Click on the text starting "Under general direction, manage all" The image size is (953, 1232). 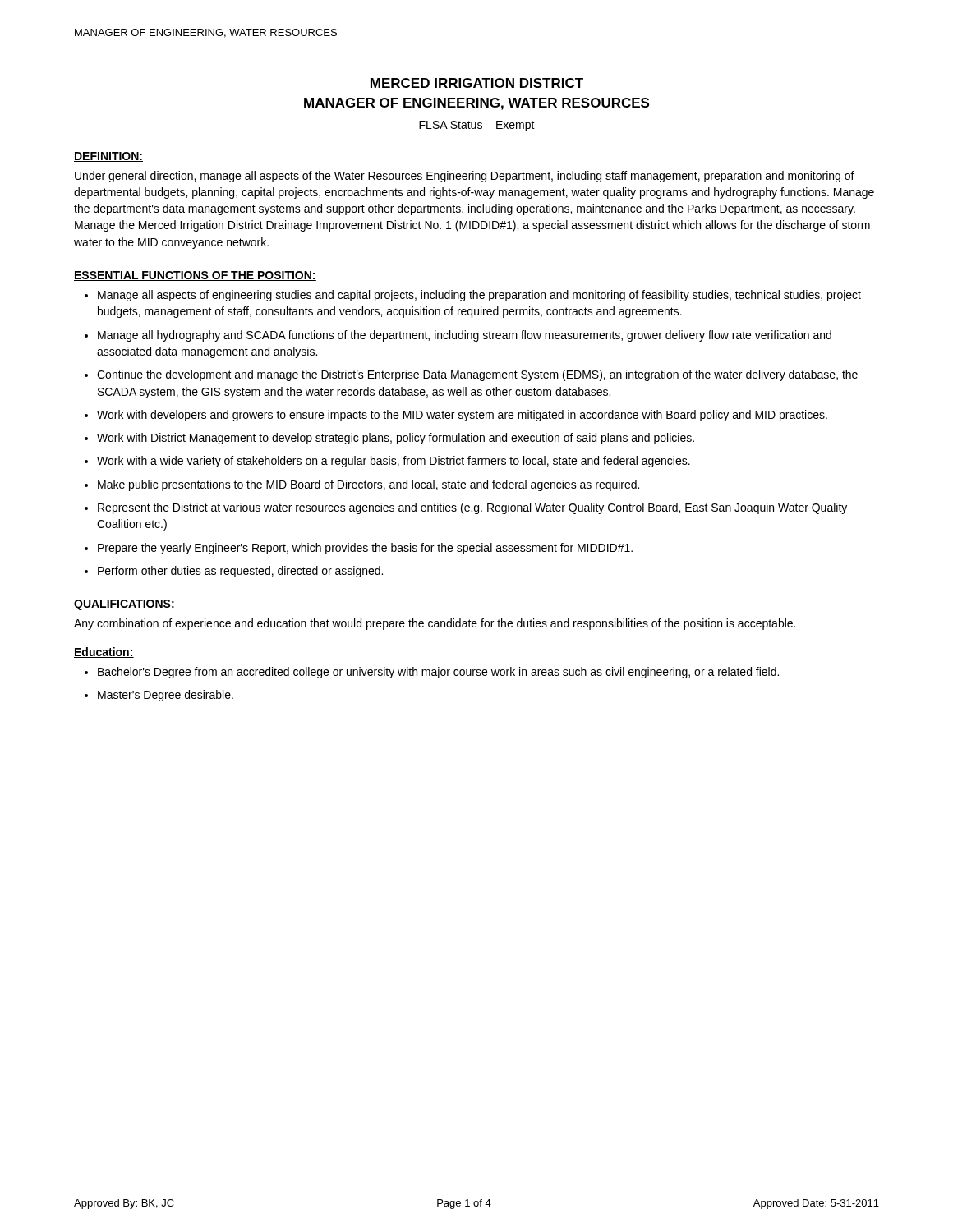pyautogui.click(x=474, y=209)
